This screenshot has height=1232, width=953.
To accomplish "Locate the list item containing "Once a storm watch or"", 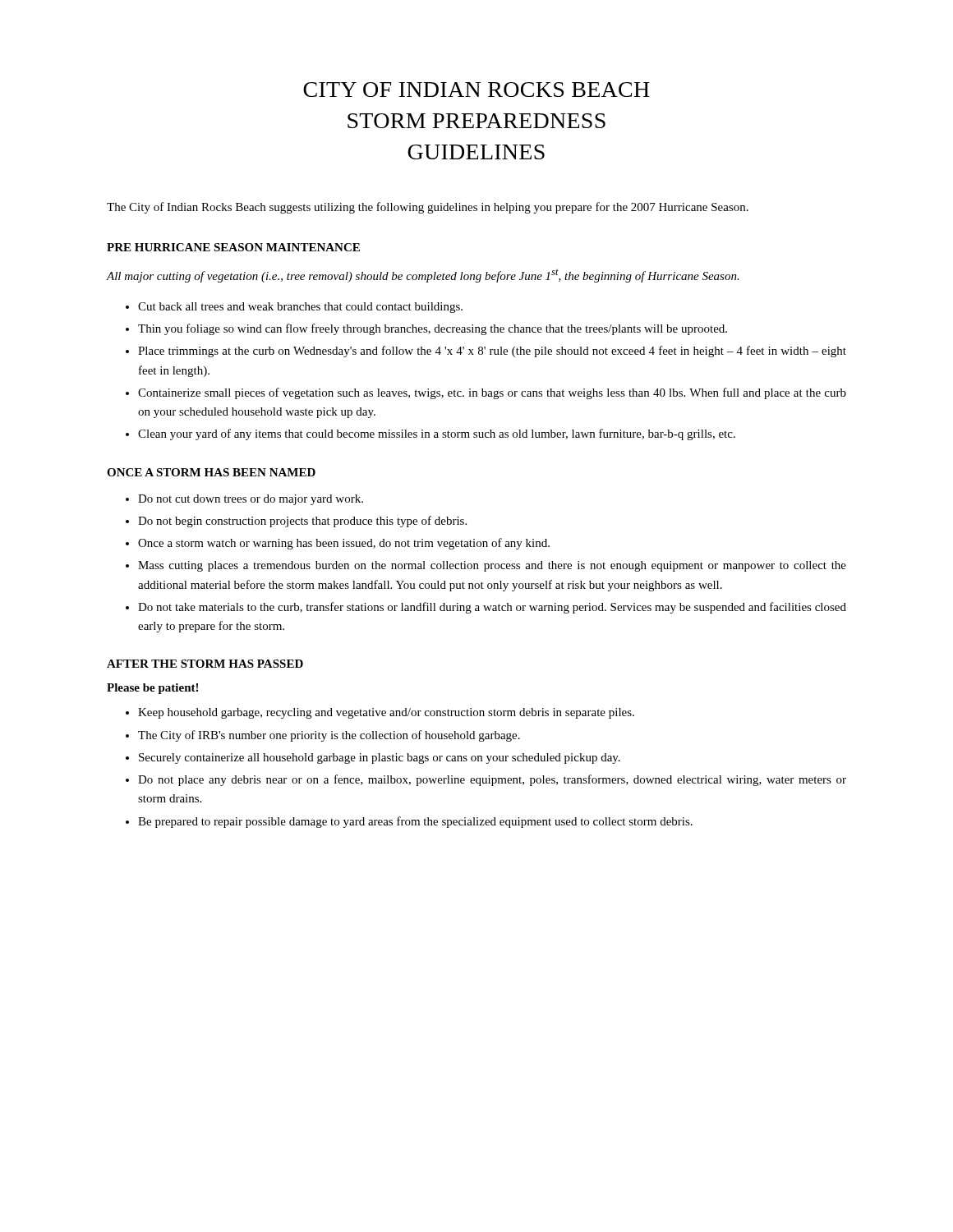I will [492, 543].
